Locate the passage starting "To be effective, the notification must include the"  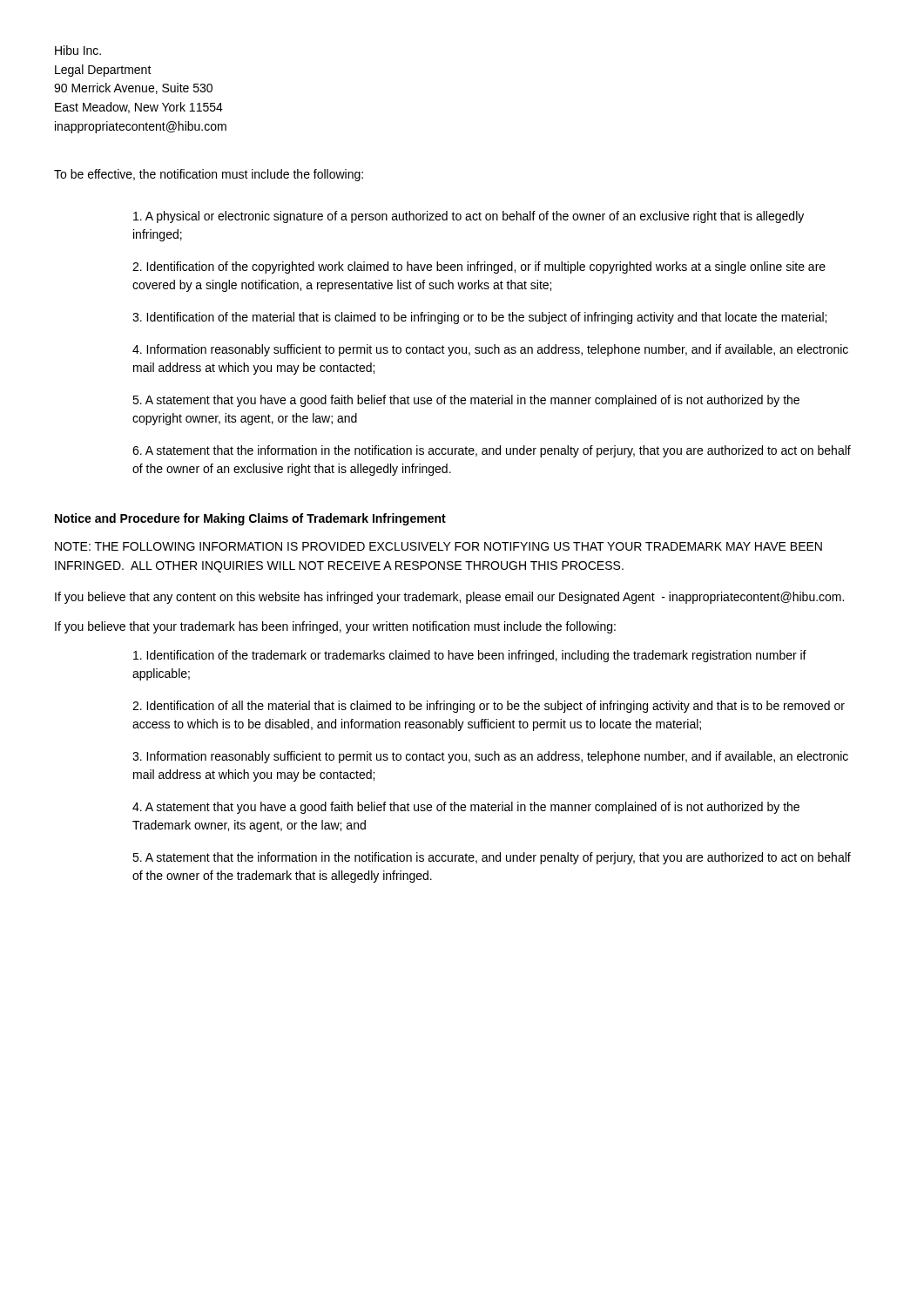[x=209, y=175]
